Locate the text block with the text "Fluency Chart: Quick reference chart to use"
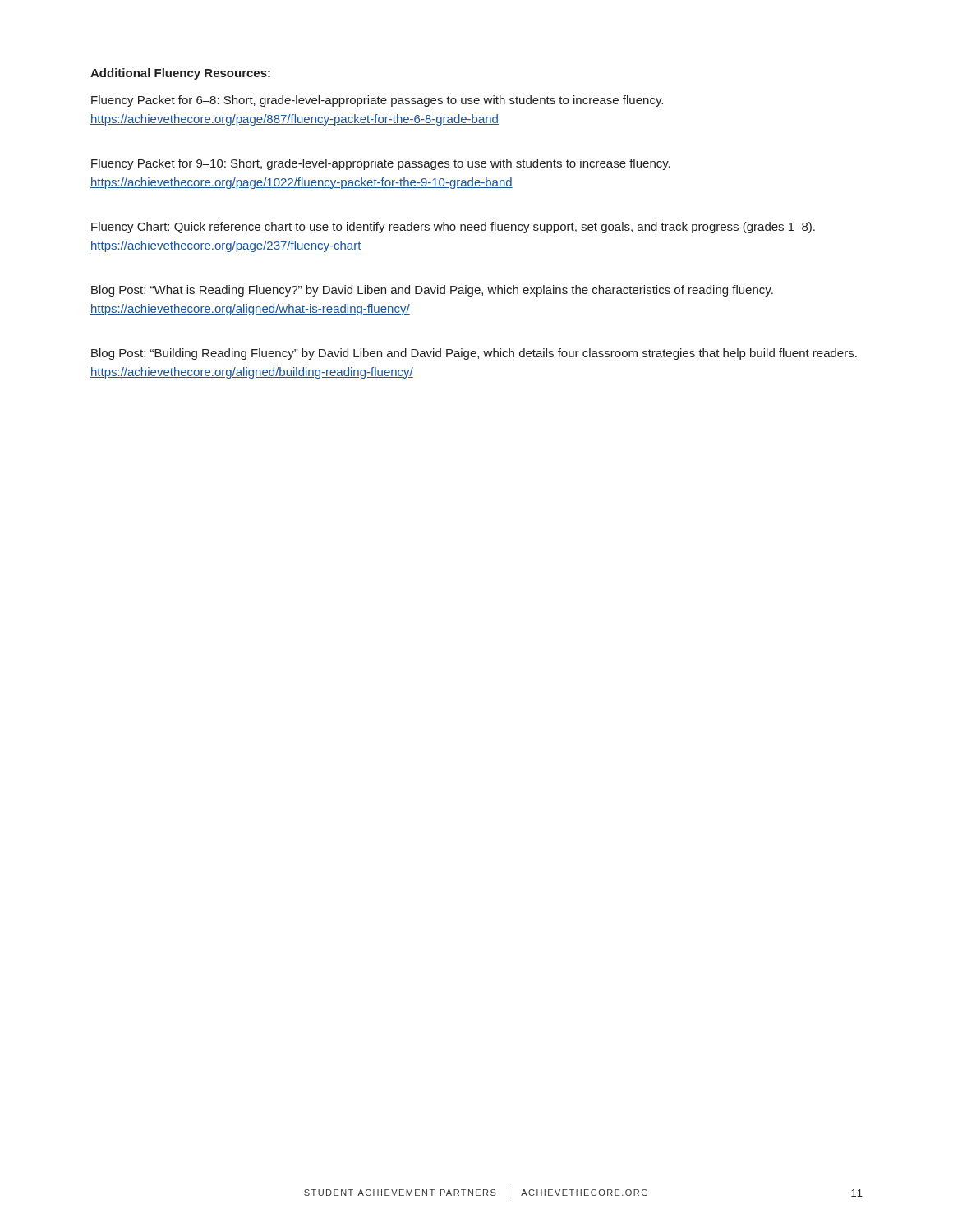The width and height of the screenshot is (953, 1232). [x=453, y=235]
